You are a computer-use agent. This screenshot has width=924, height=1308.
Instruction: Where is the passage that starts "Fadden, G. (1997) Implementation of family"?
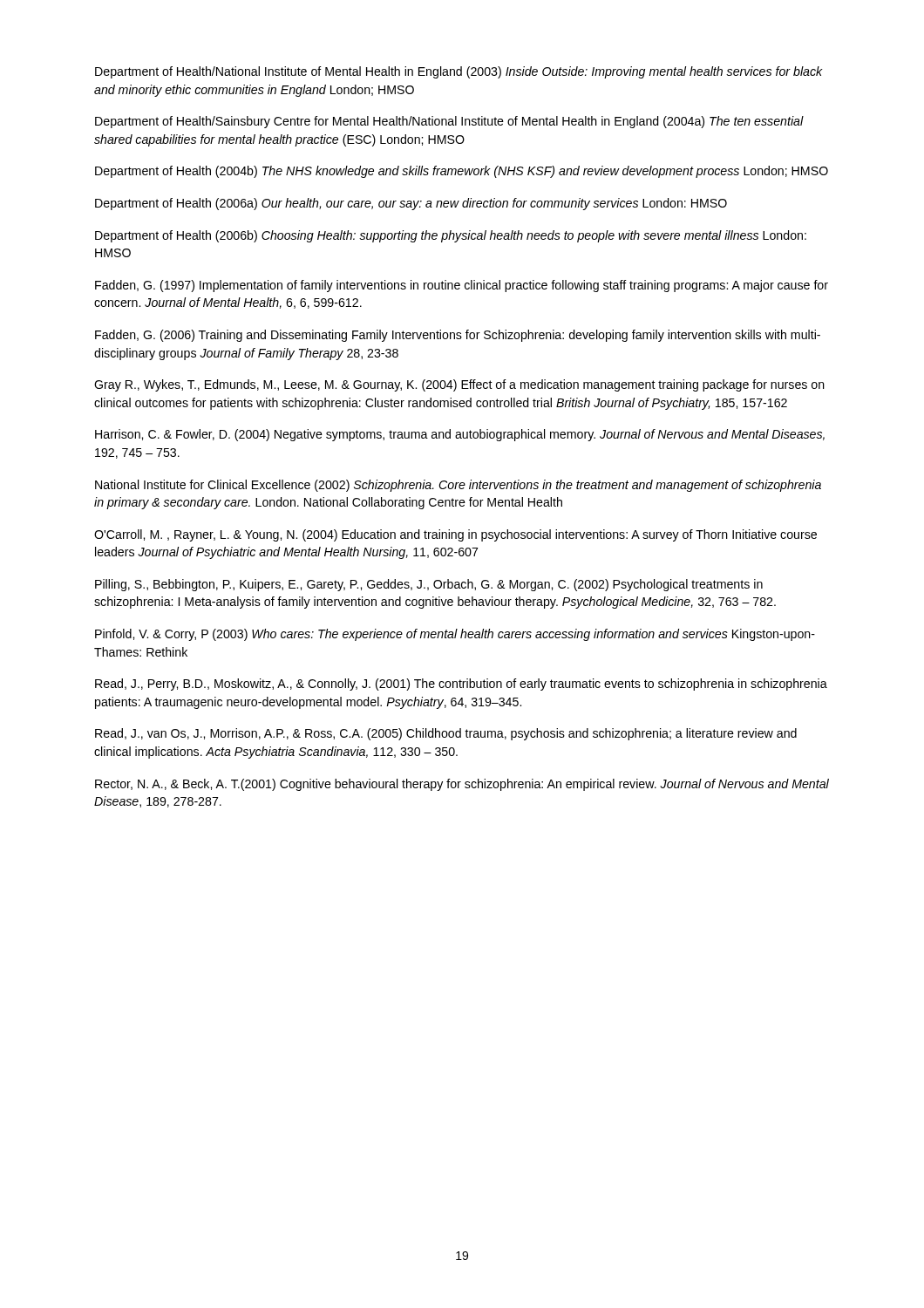461,294
